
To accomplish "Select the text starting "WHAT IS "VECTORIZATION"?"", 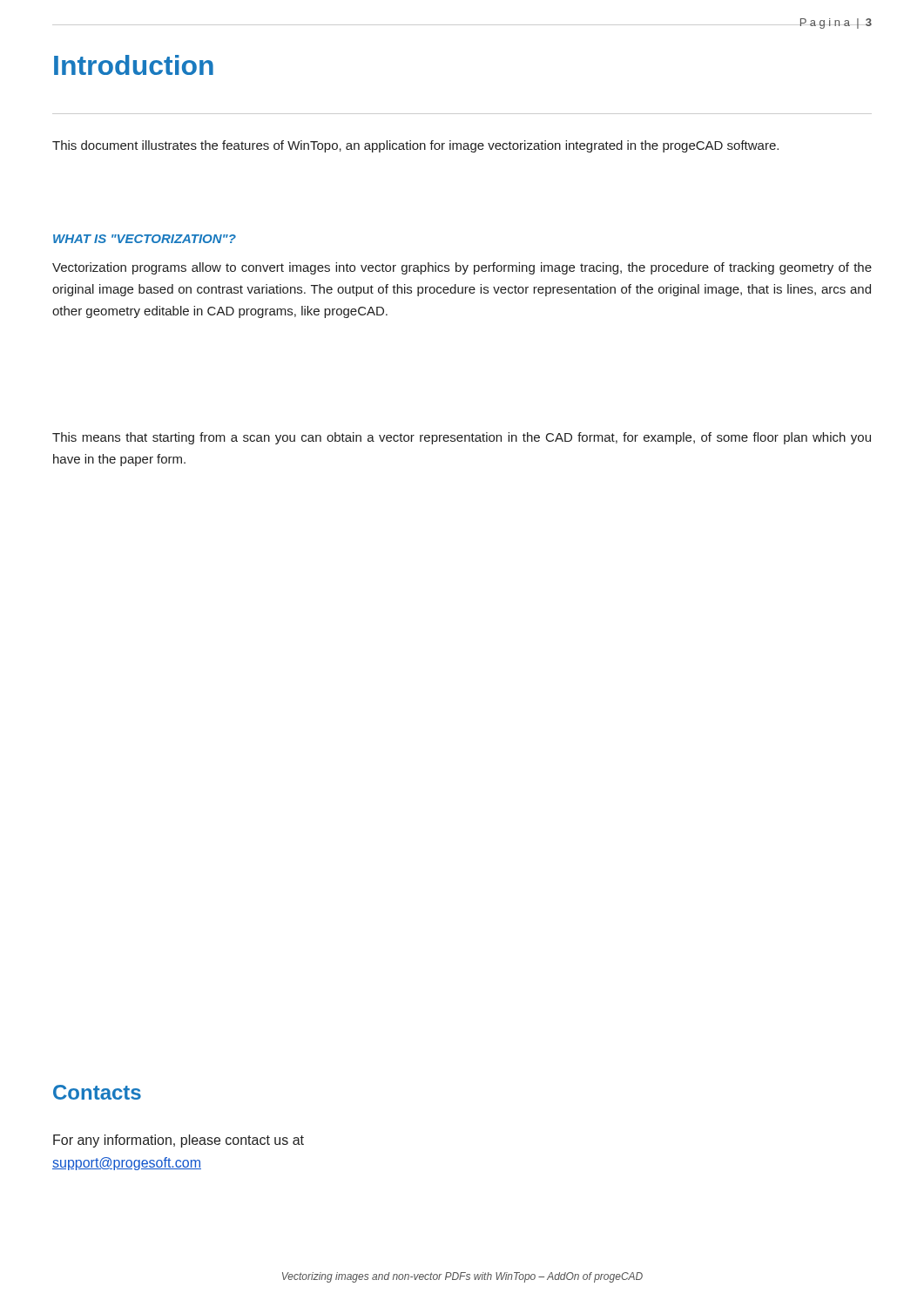I will click(x=144, y=238).
